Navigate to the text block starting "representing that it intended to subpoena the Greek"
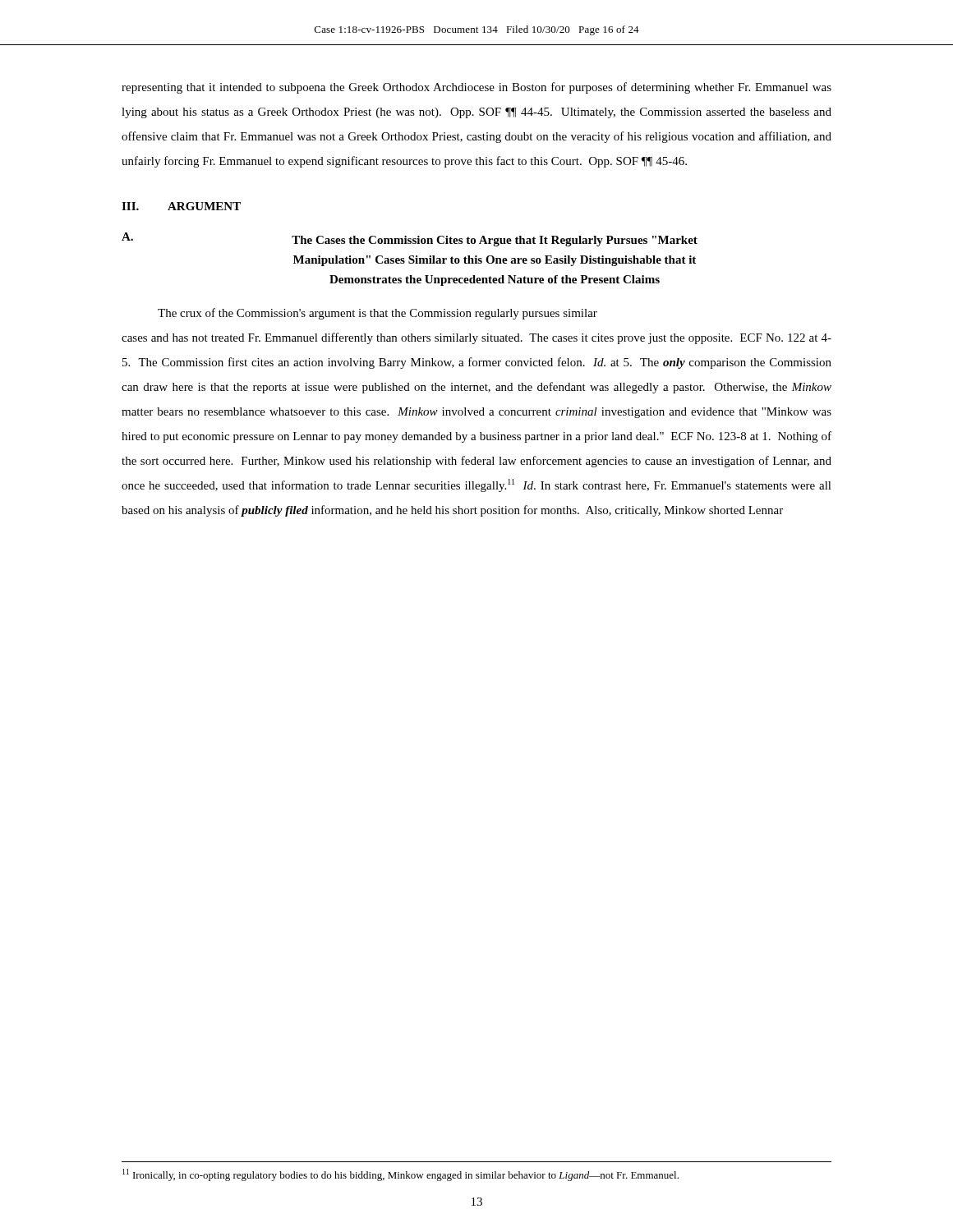953x1232 pixels. click(x=476, y=124)
